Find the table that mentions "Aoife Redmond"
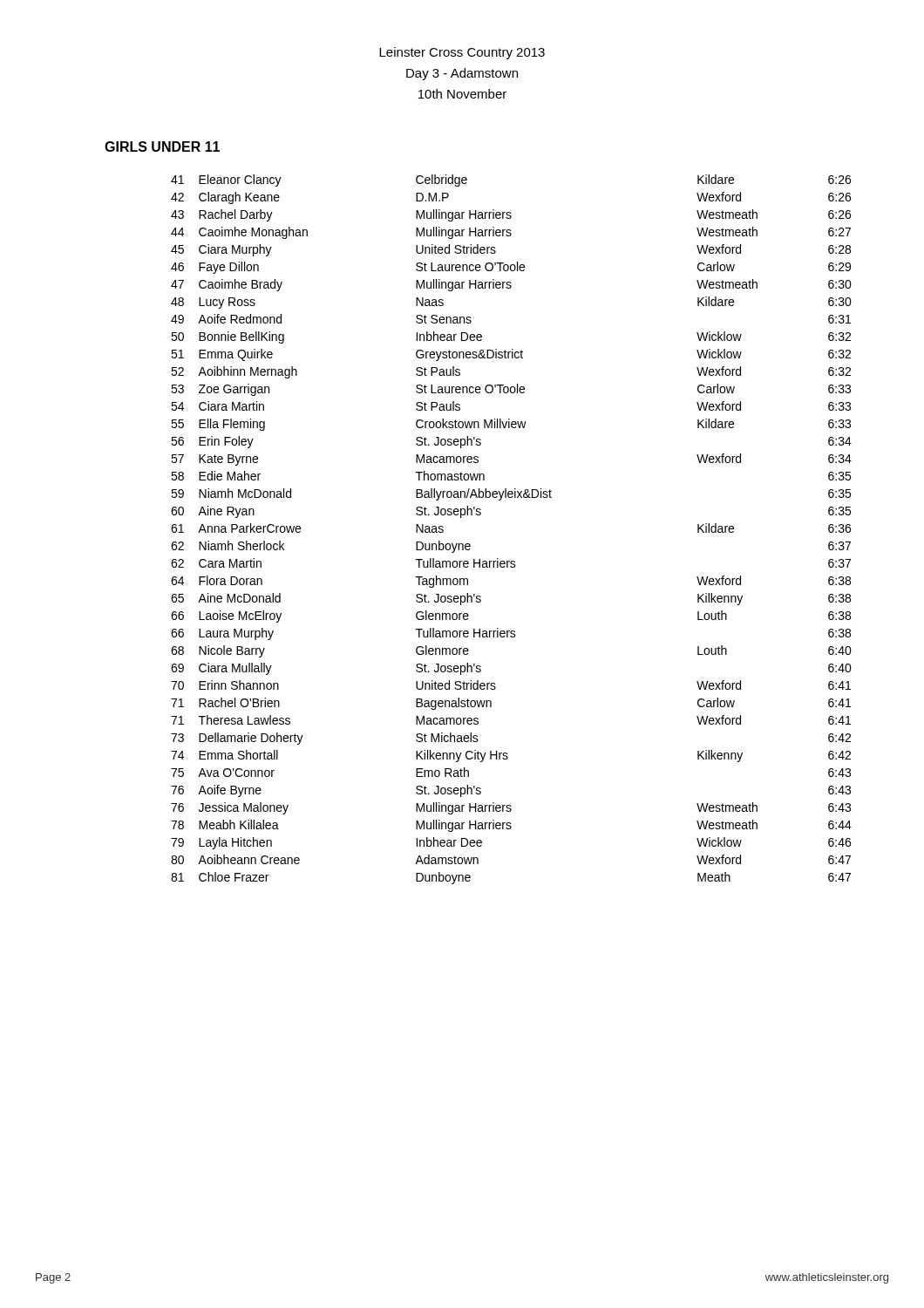Screen dimensions: 1308x924 tap(497, 528)
